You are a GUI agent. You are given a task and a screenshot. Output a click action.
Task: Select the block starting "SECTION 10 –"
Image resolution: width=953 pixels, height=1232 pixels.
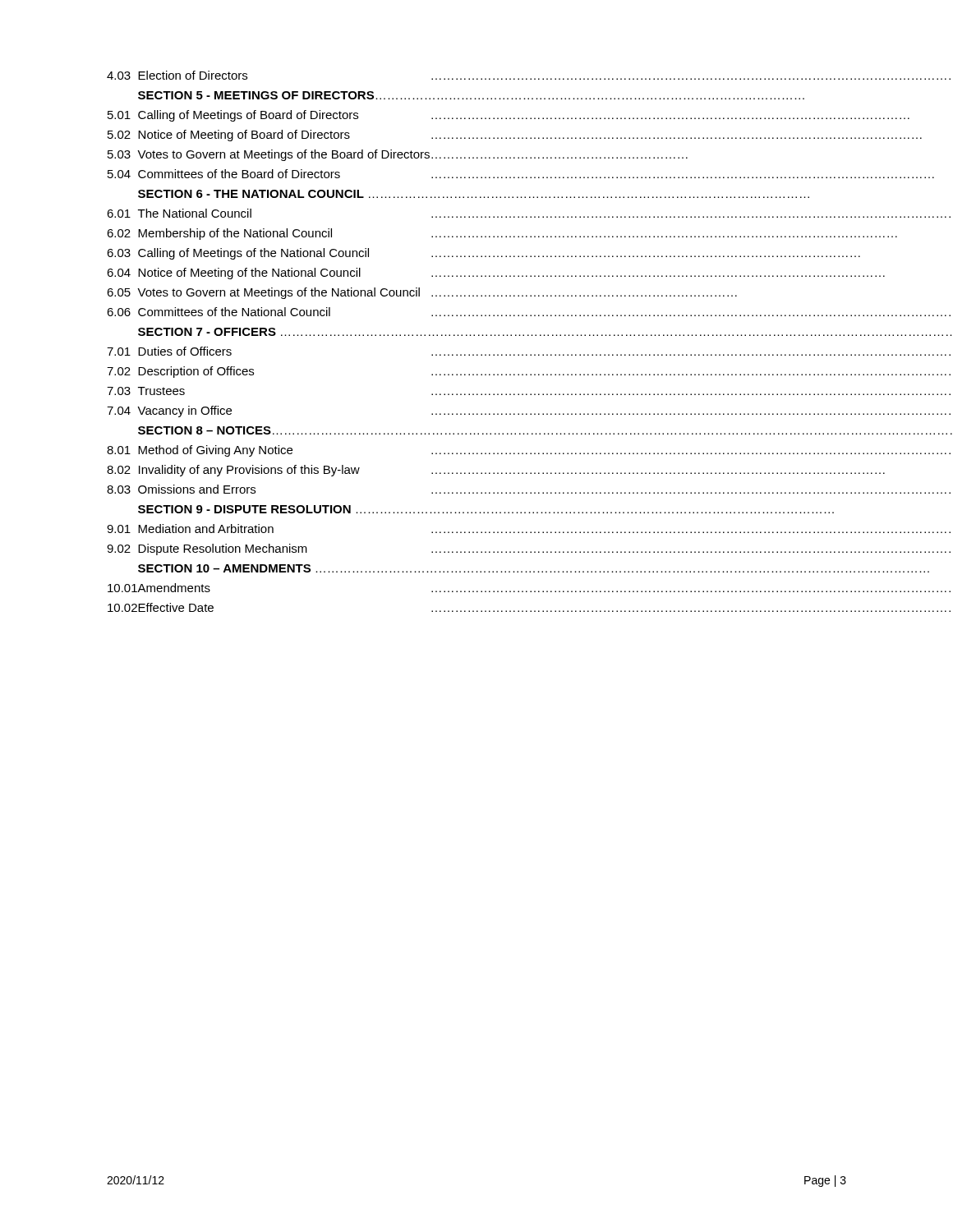click(530, 568)
